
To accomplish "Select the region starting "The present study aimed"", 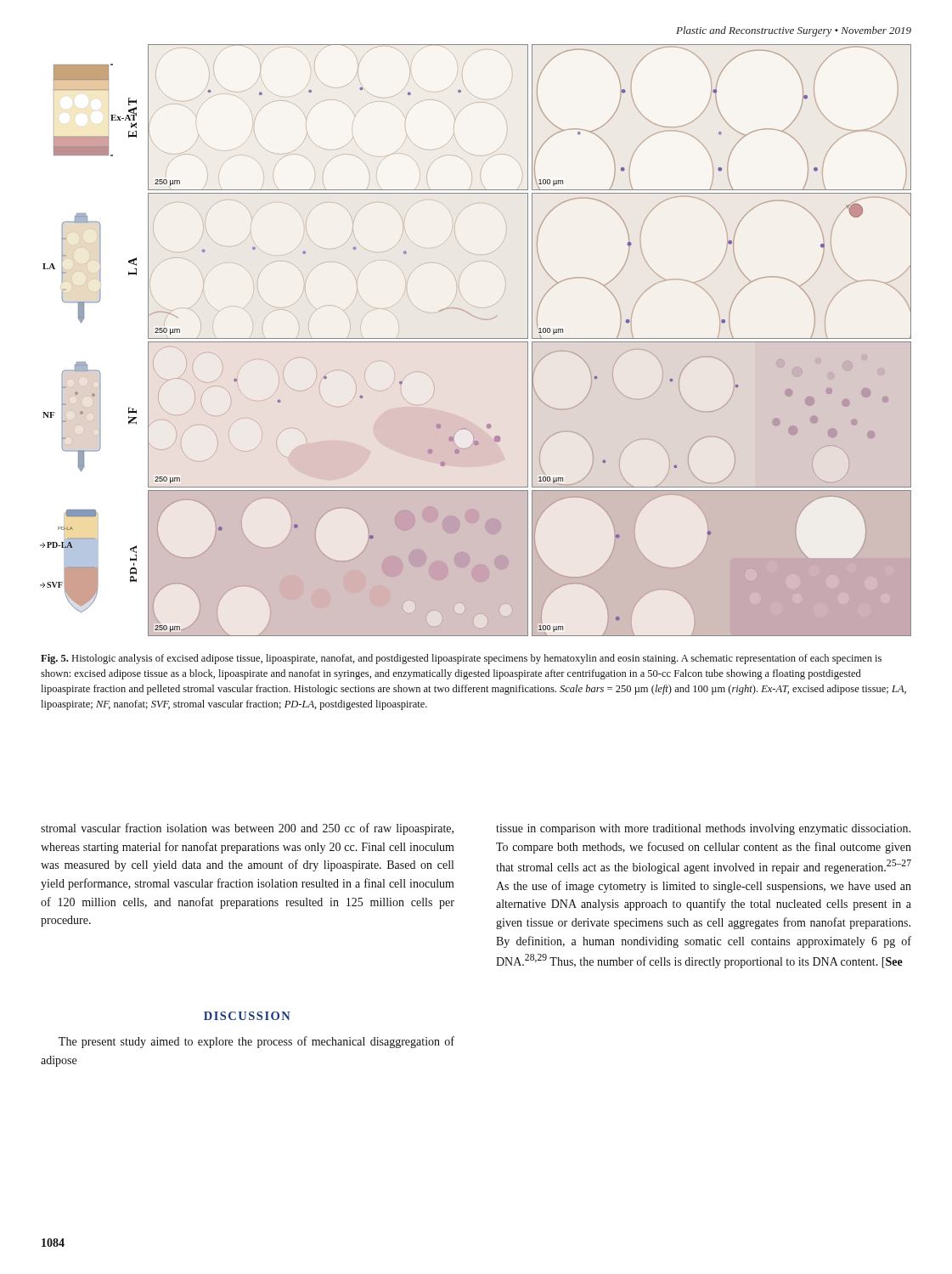I will 248,1051.
